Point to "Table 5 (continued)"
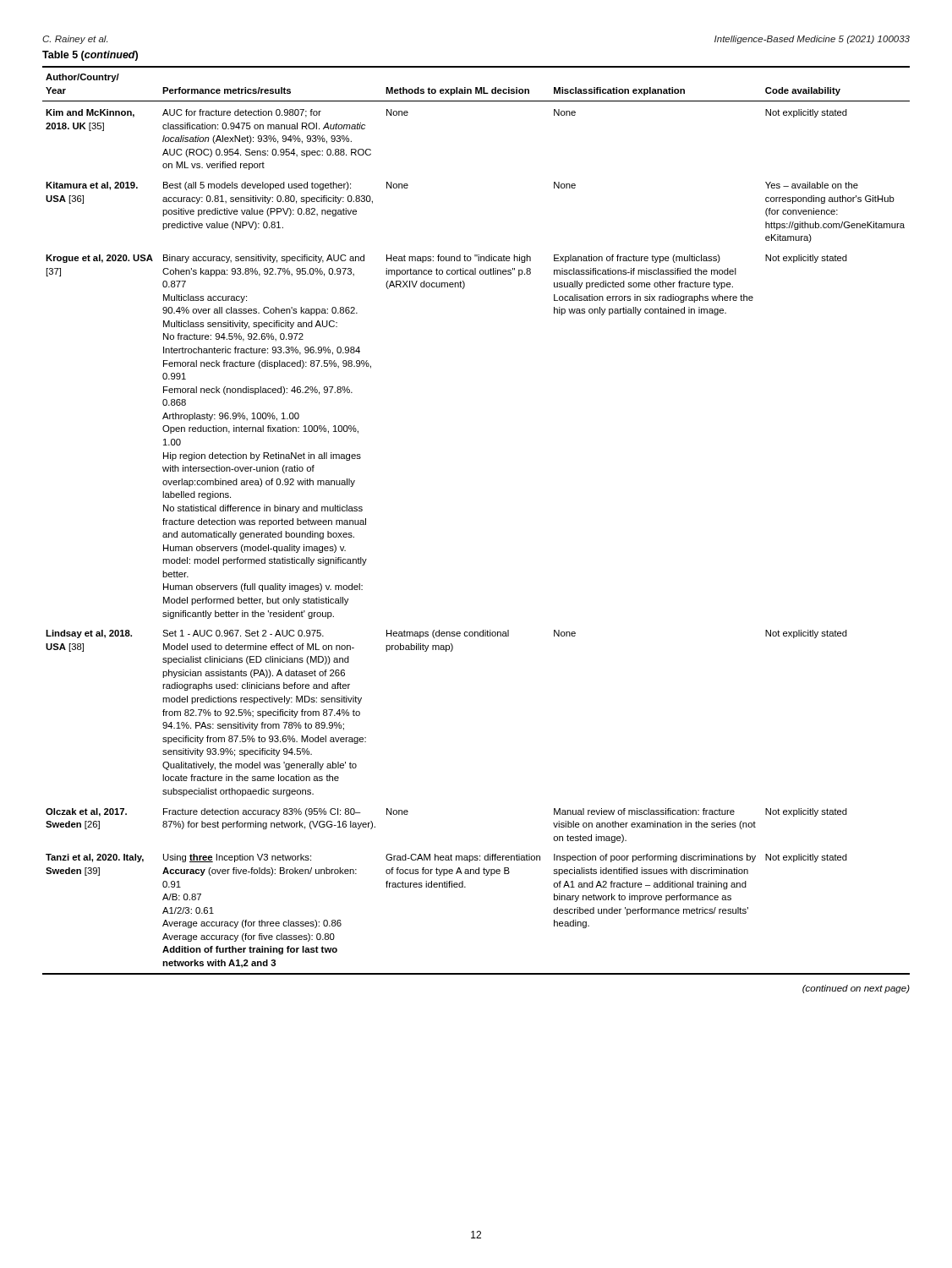This screenshot has height=1268, width=952. [x=90, y=55]
